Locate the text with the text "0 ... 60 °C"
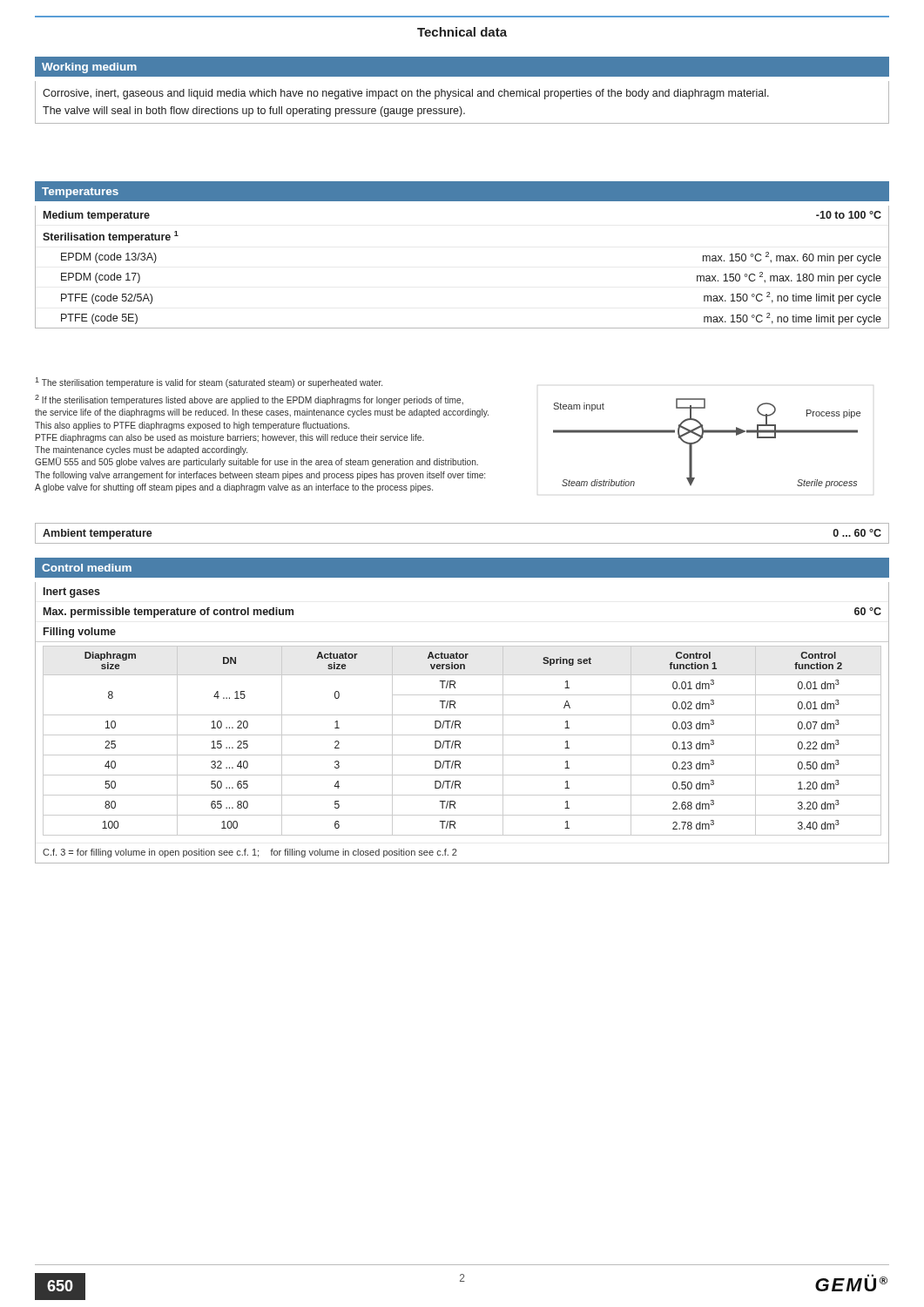The image size is (924, 1307). [x=857, y=533]
